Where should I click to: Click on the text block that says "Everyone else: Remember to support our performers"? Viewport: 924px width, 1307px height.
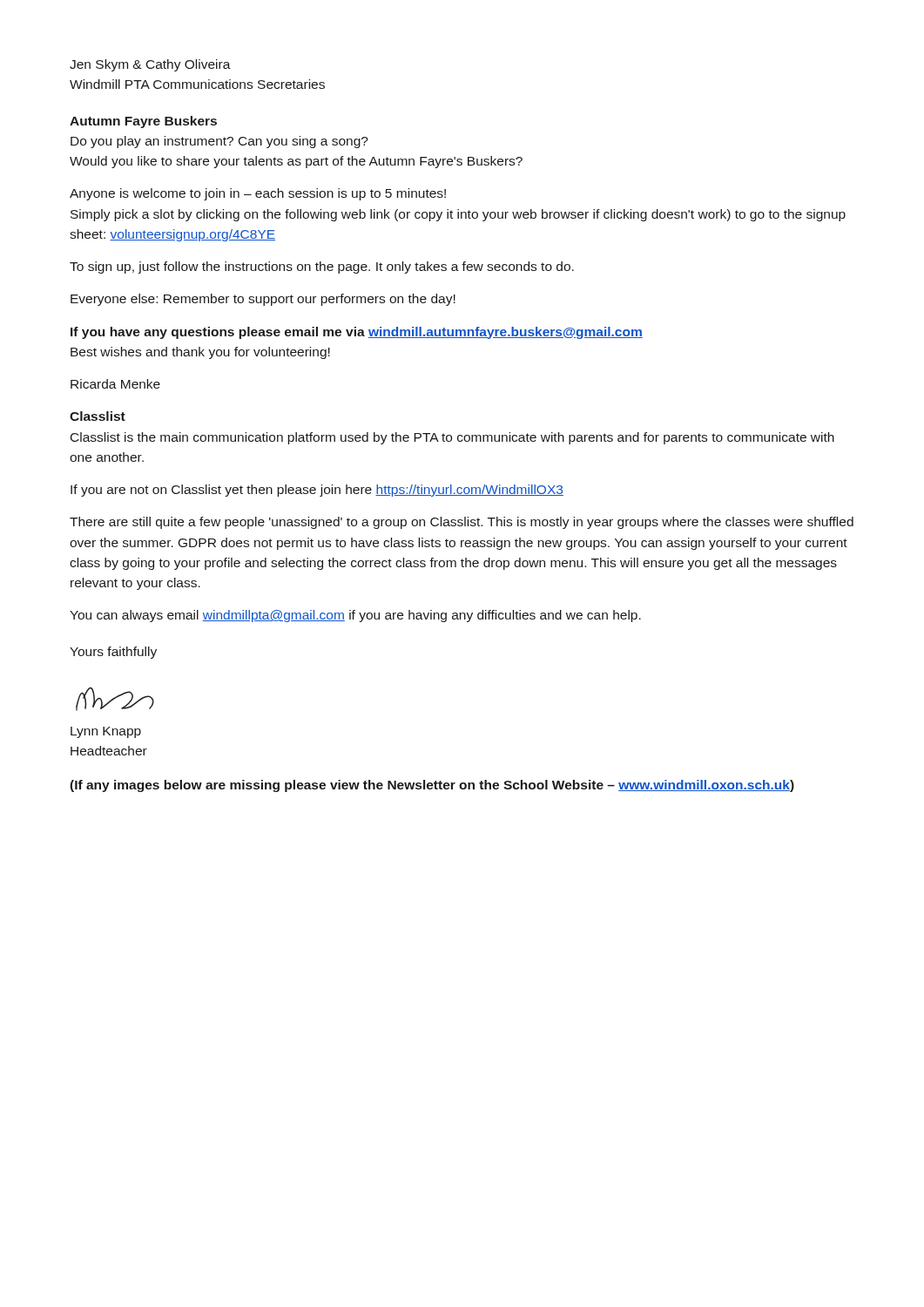(x=462, y=299)
